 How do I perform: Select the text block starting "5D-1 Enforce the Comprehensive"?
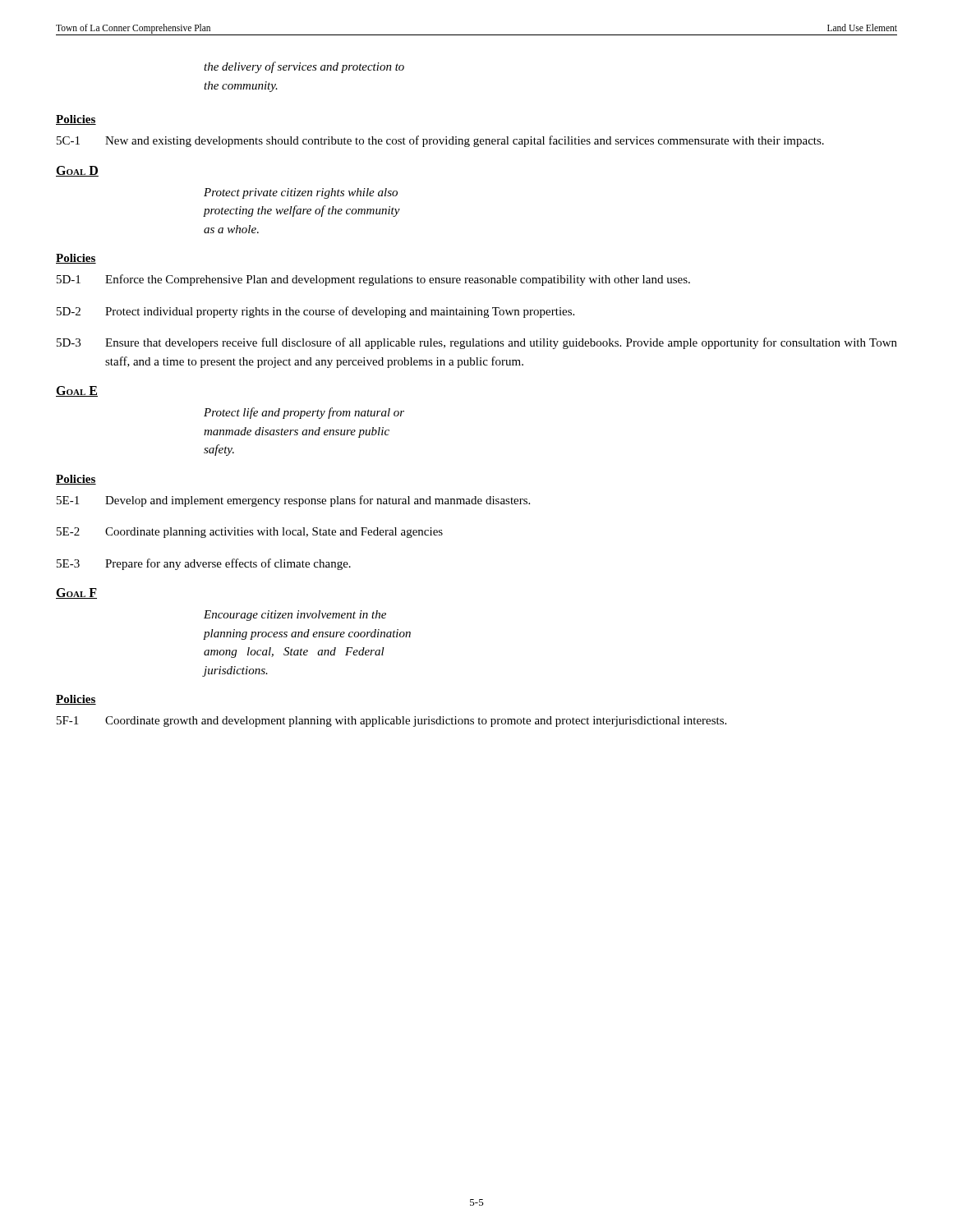[476, 279]
